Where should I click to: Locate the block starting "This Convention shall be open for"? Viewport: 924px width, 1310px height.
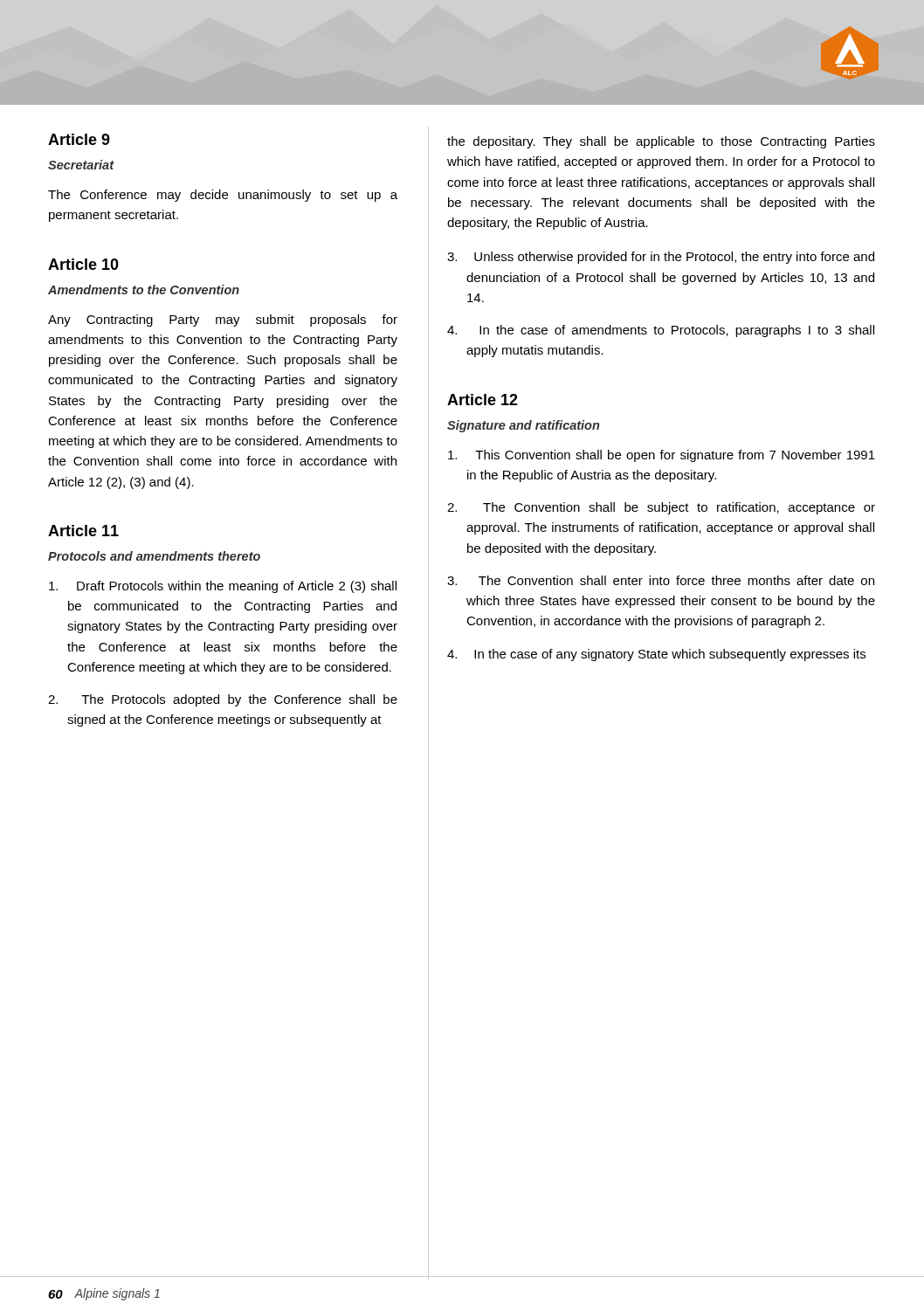tap(661, 463)
